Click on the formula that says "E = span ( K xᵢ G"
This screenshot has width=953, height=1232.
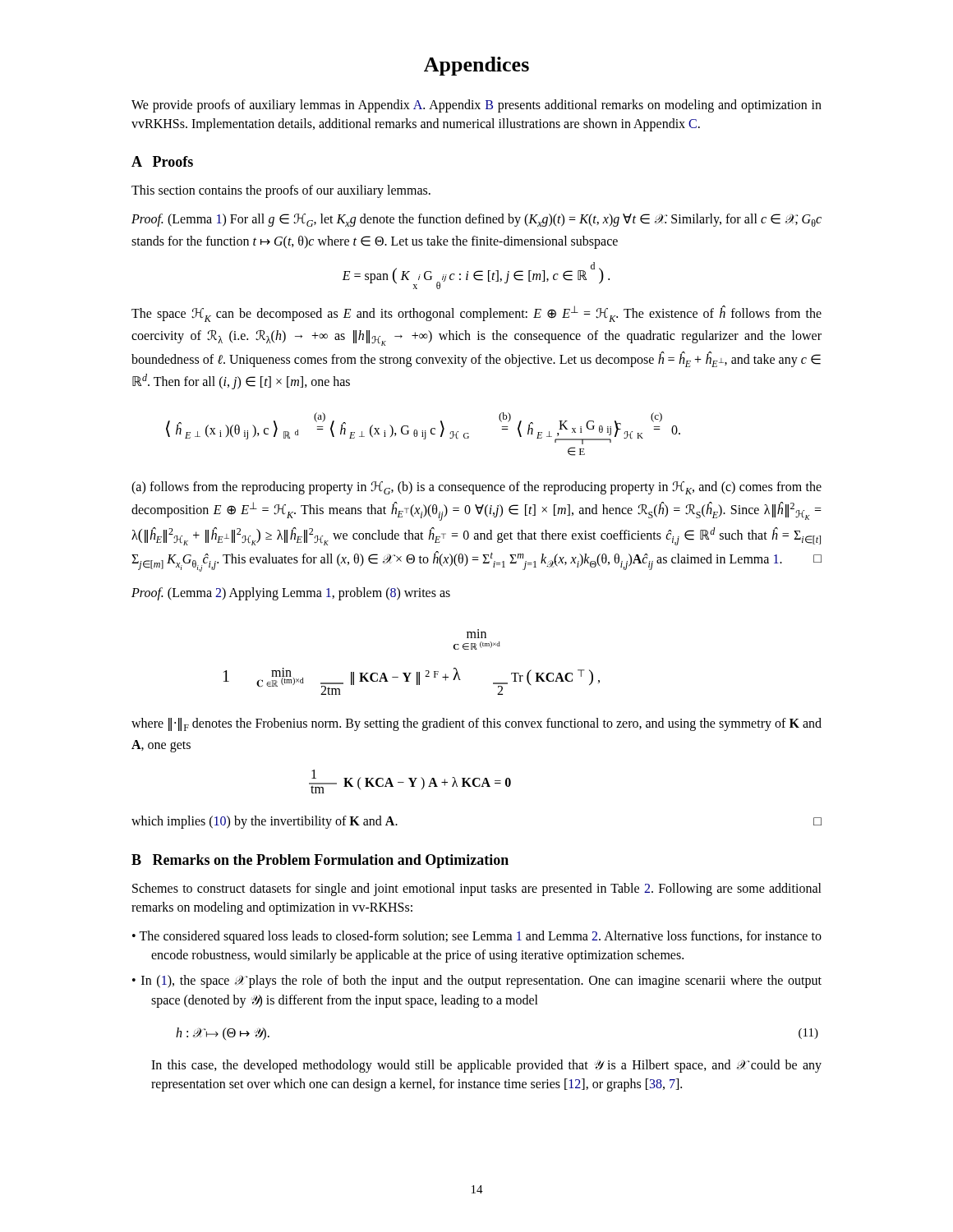476,278
